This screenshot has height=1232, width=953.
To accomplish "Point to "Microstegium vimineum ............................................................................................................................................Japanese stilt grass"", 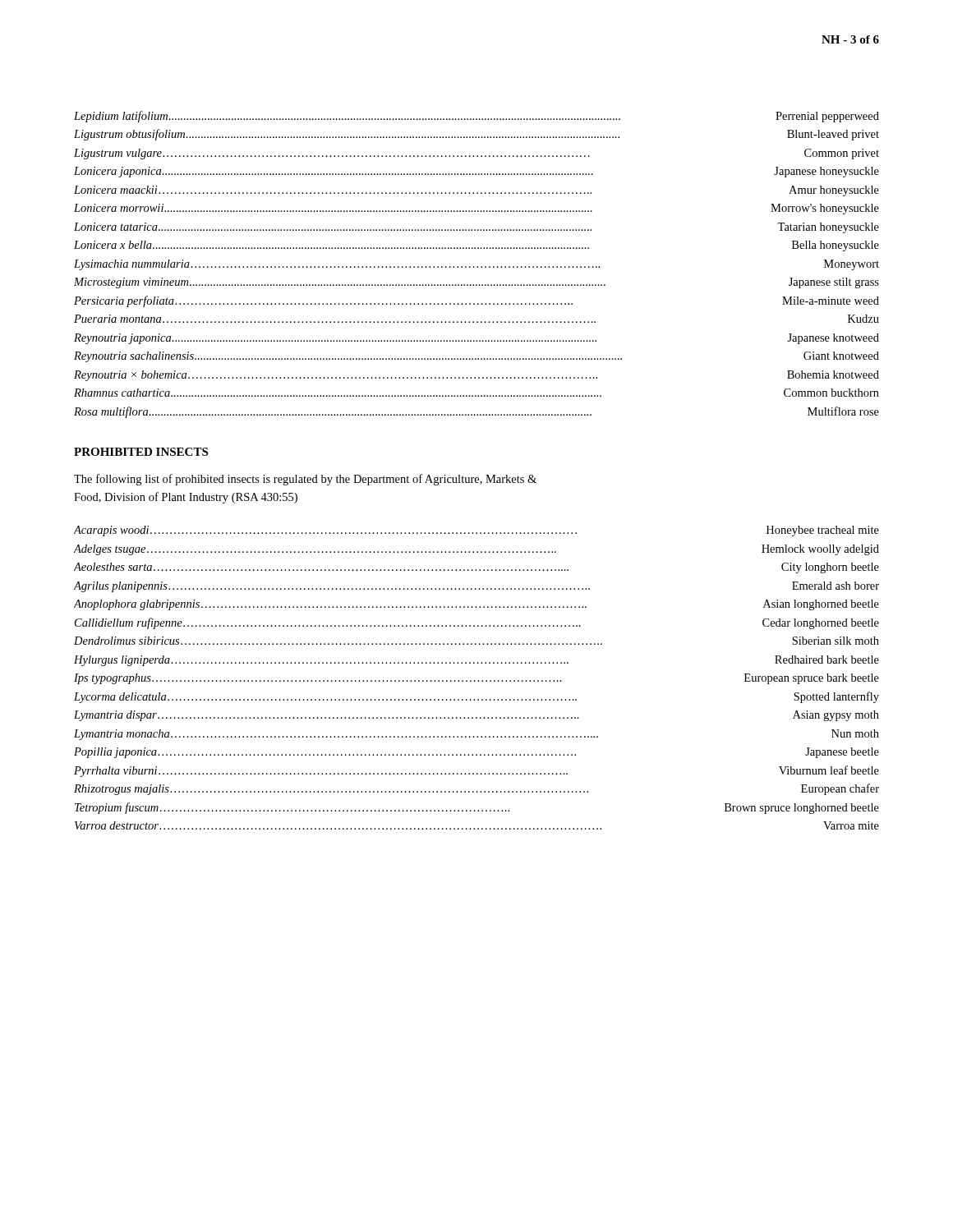I will [x=476, y=282].
